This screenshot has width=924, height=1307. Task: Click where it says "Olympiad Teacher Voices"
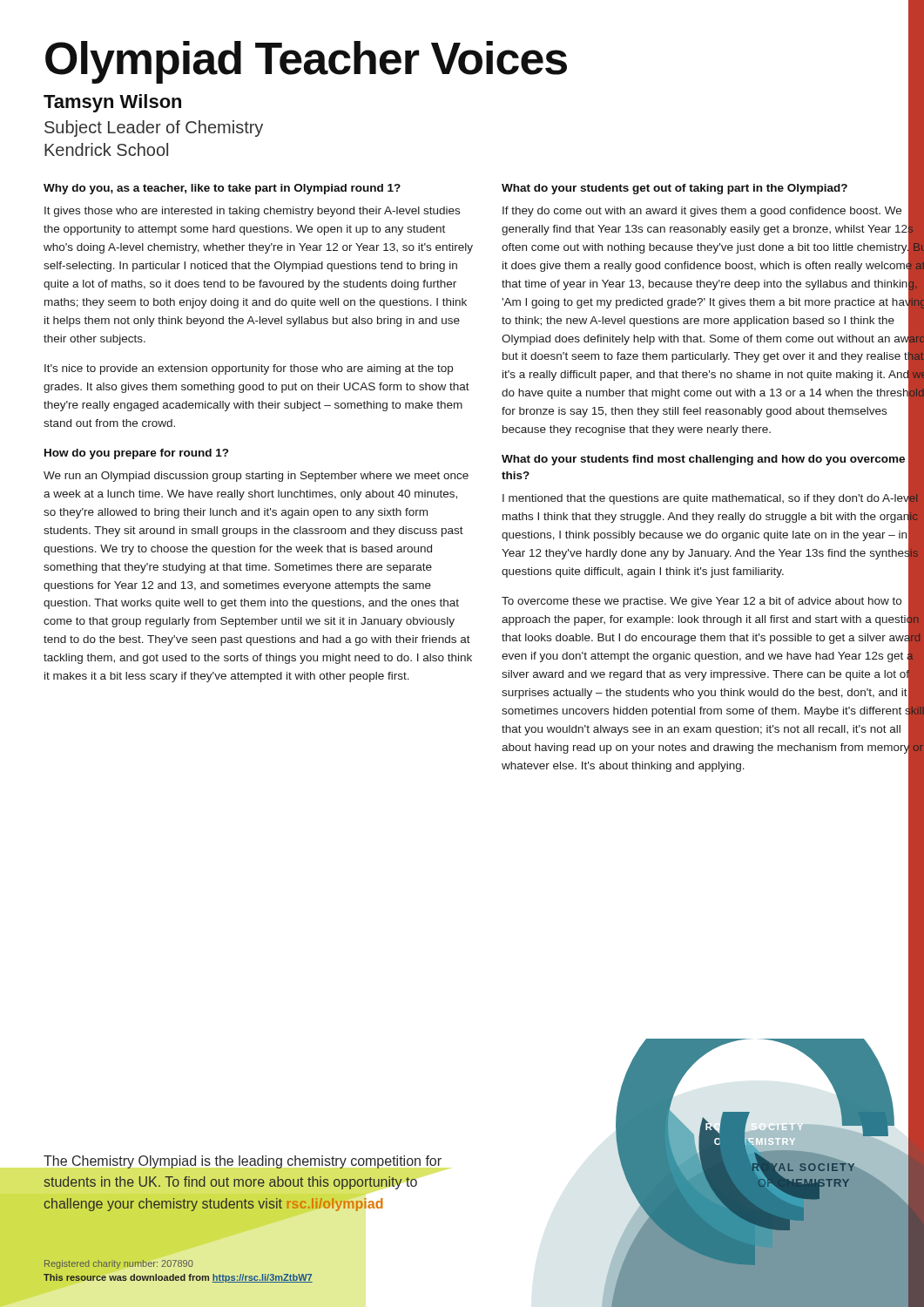click(484, 59)
